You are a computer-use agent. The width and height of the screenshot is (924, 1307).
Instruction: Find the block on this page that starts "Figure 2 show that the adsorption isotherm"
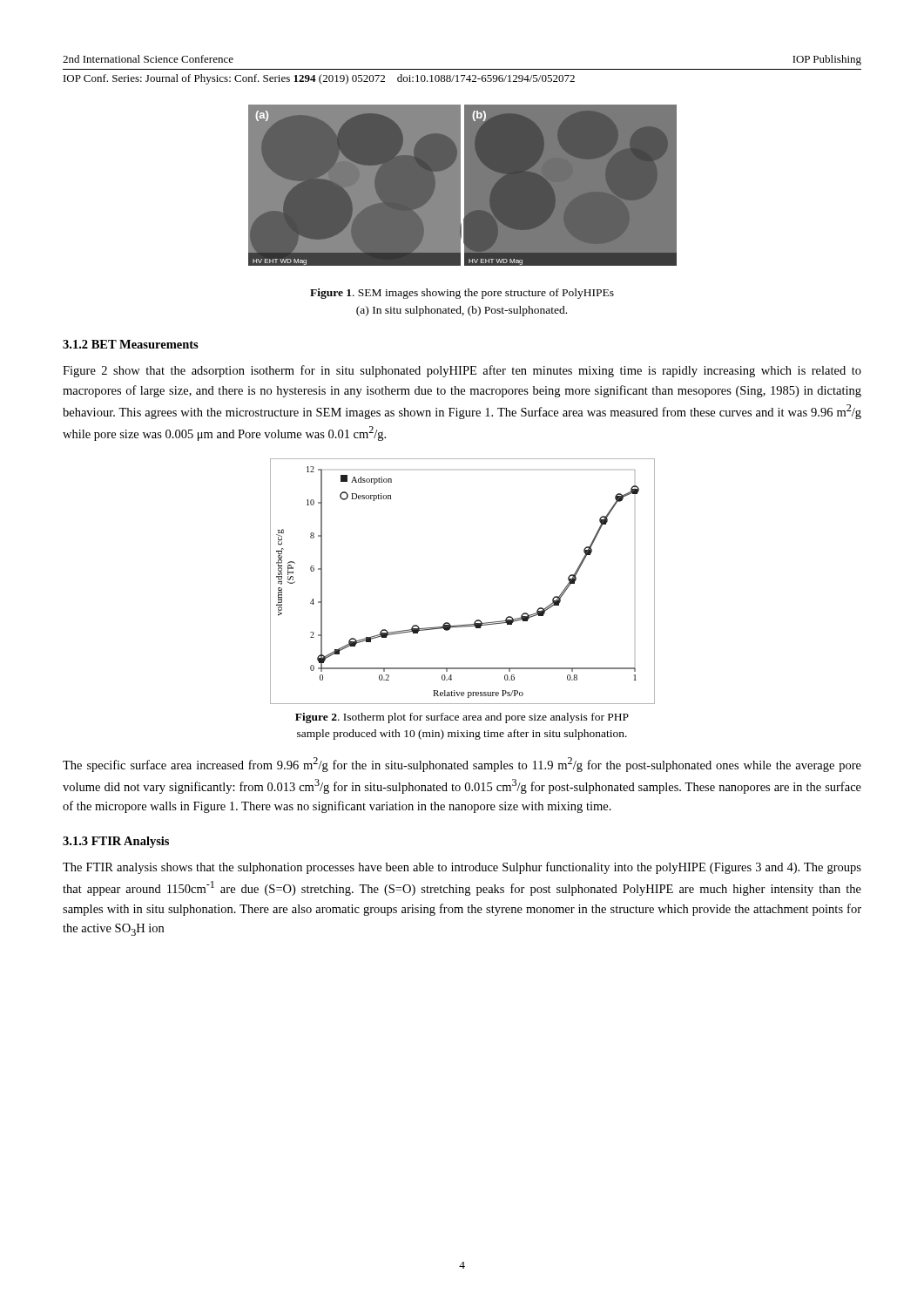tap(462, 402)
